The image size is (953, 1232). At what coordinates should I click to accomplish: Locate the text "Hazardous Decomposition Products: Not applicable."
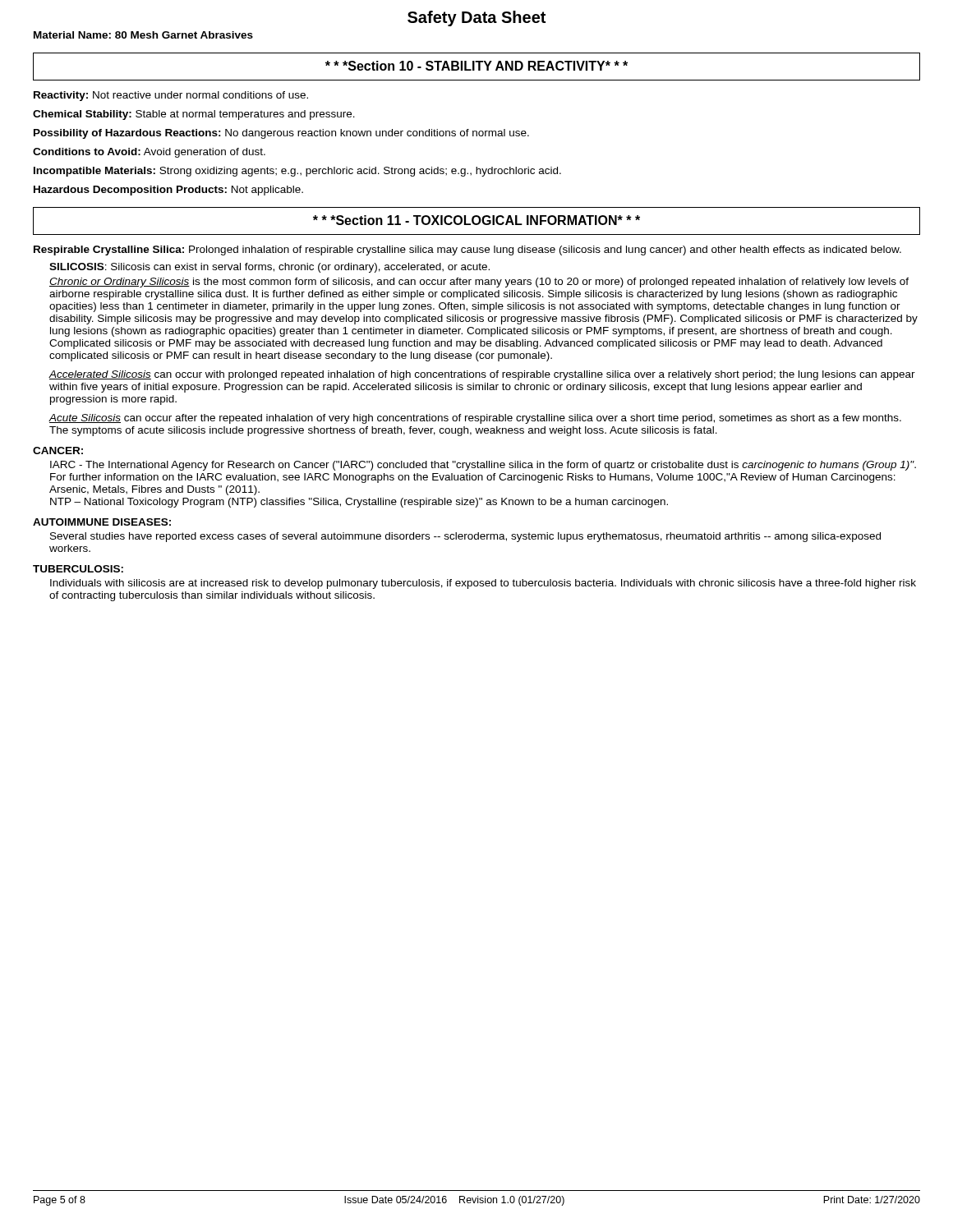tap(168, 189)
